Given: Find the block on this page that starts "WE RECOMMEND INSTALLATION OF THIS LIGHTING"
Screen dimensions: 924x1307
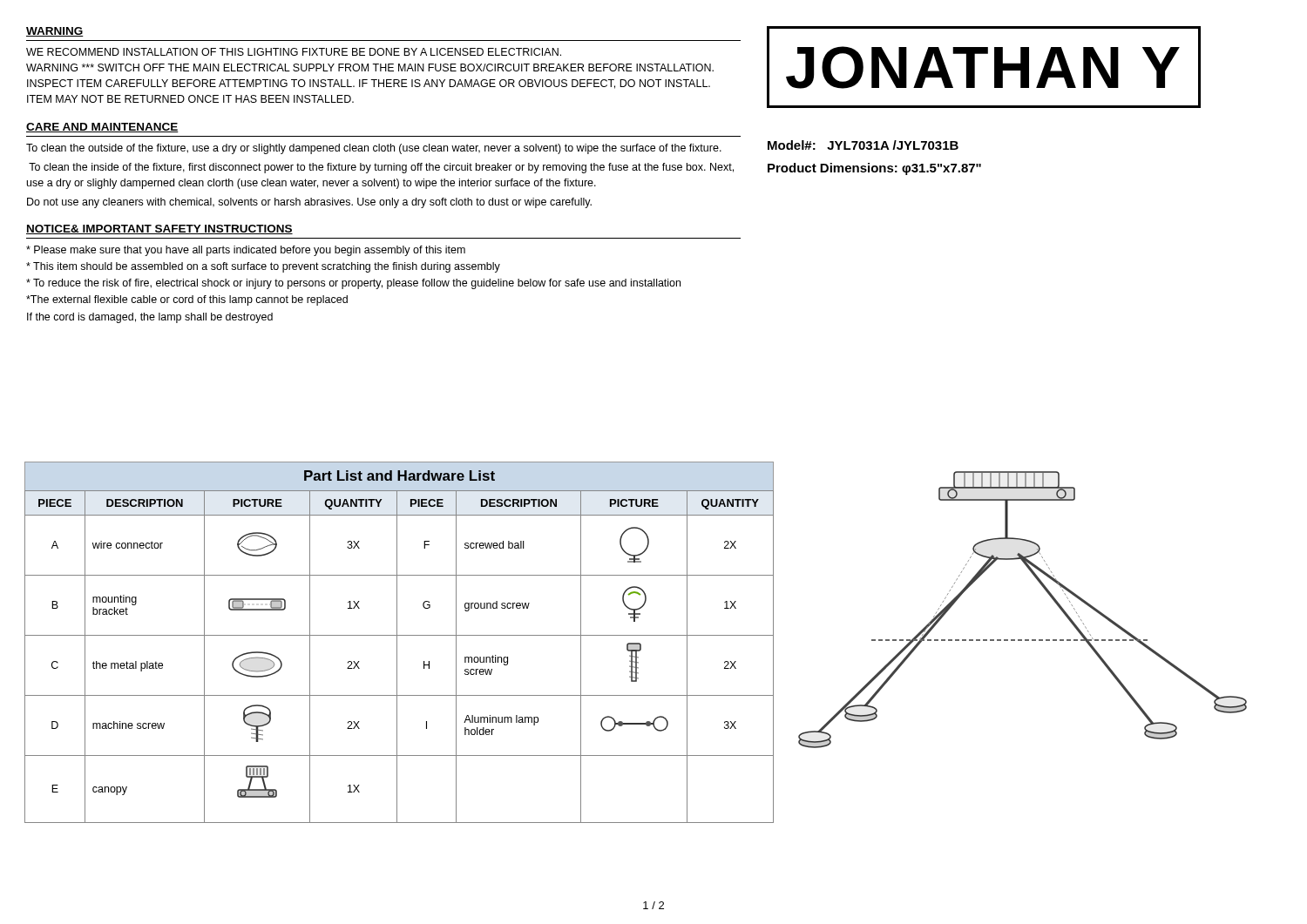Looking at the screenshot, I should [370, 76].
